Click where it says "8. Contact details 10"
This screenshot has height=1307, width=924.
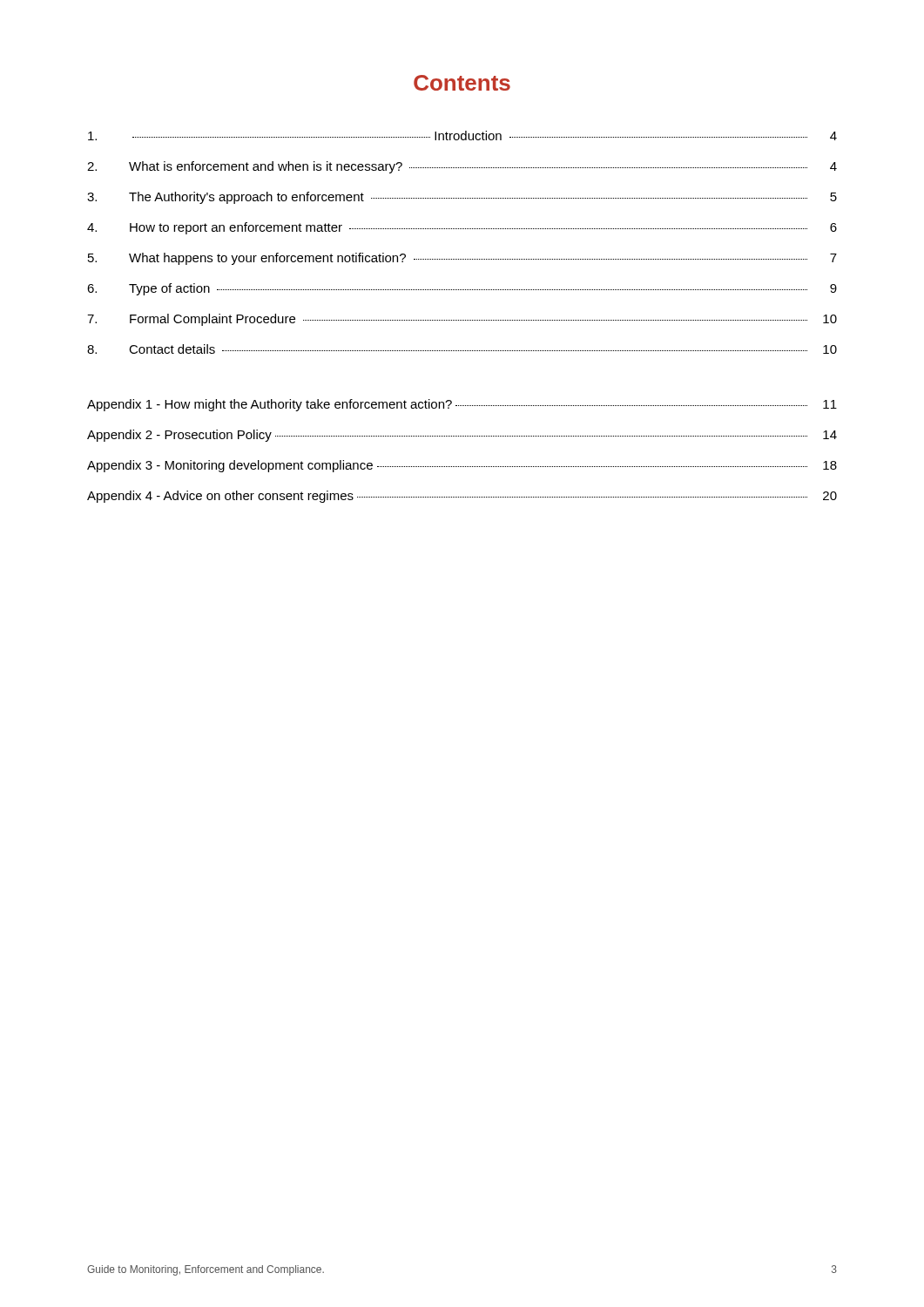tap(462, 349)
